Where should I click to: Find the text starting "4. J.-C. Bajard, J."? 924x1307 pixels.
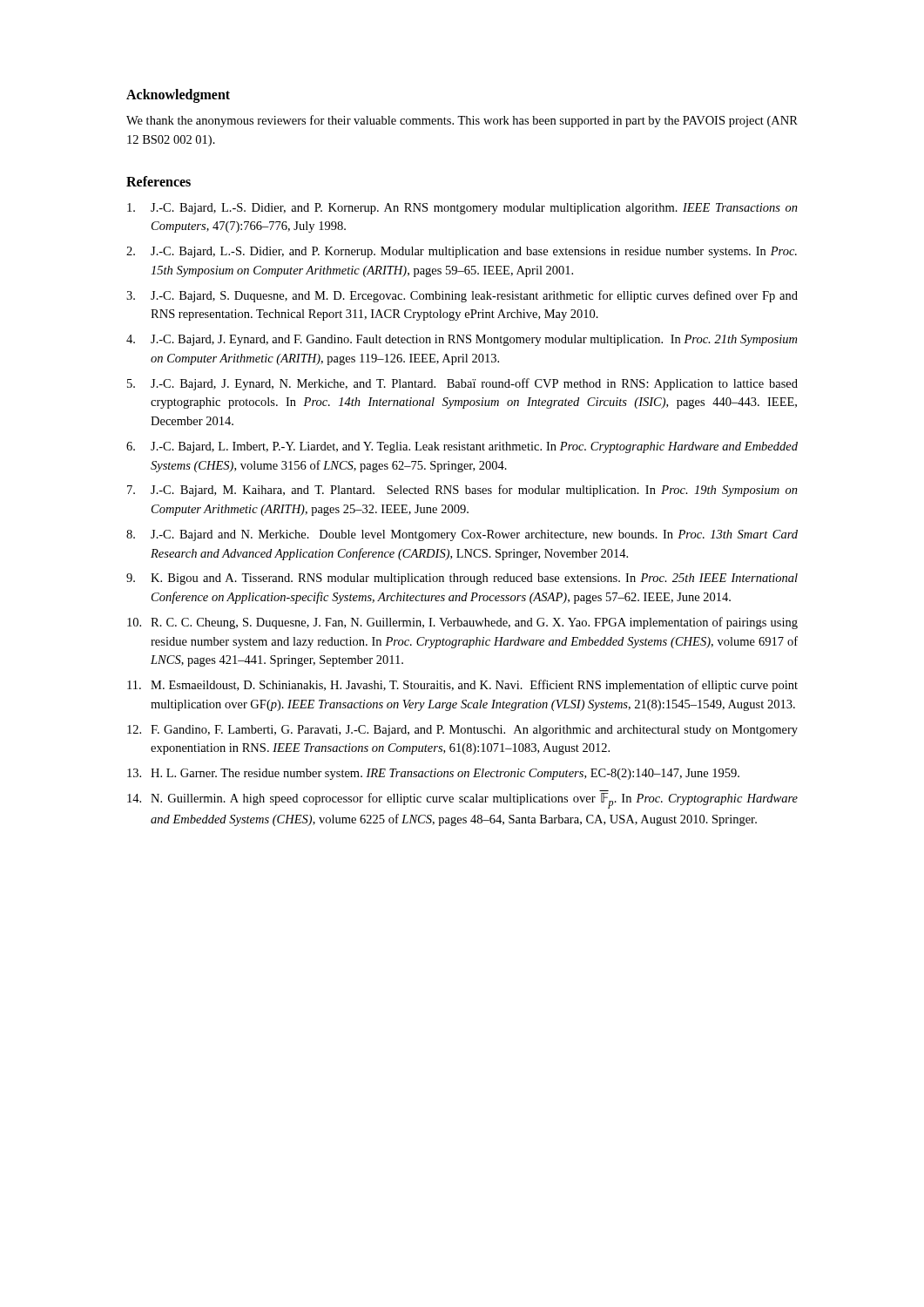[x=462, y=349]
